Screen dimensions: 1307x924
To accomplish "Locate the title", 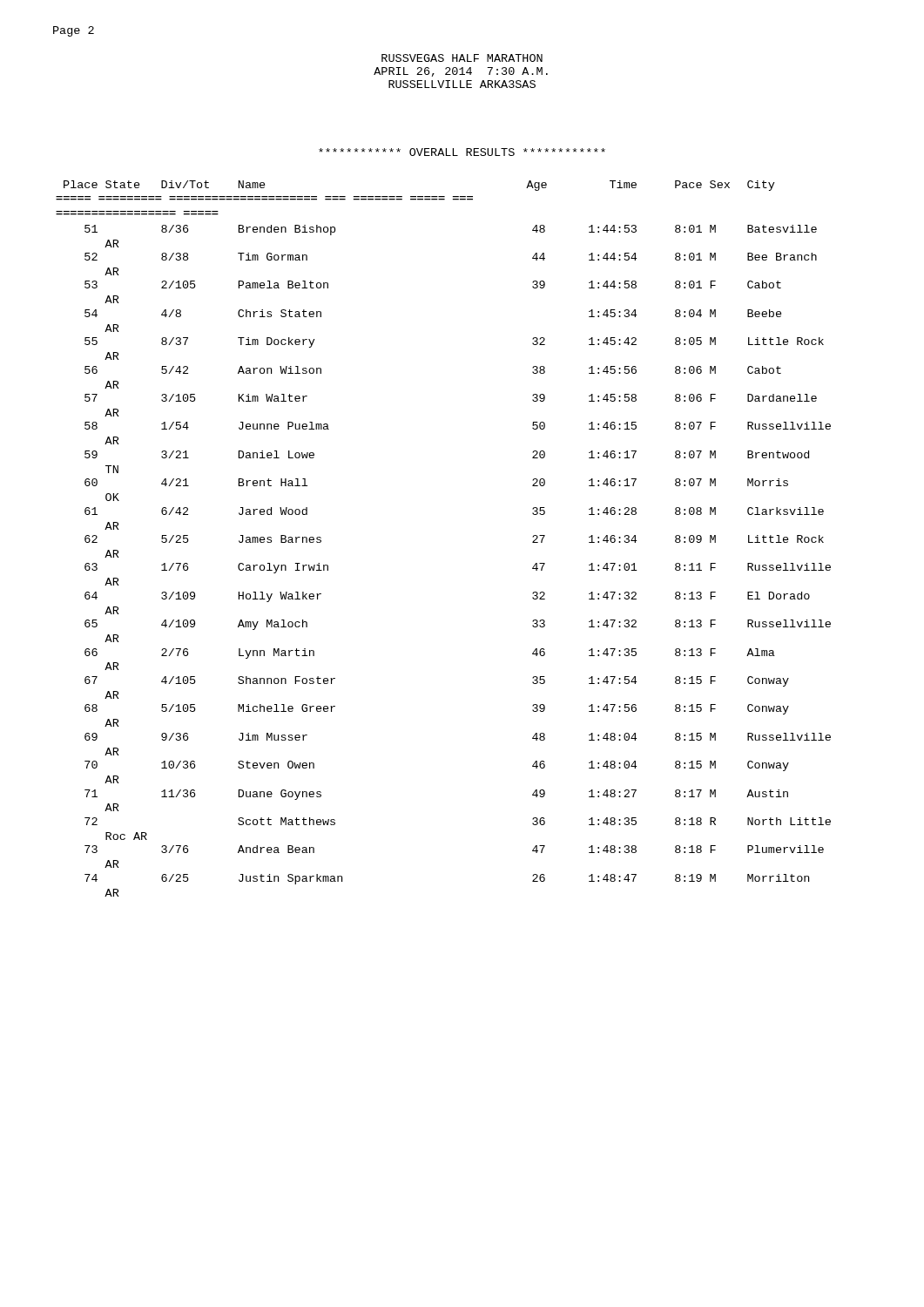I will (462, 72).
